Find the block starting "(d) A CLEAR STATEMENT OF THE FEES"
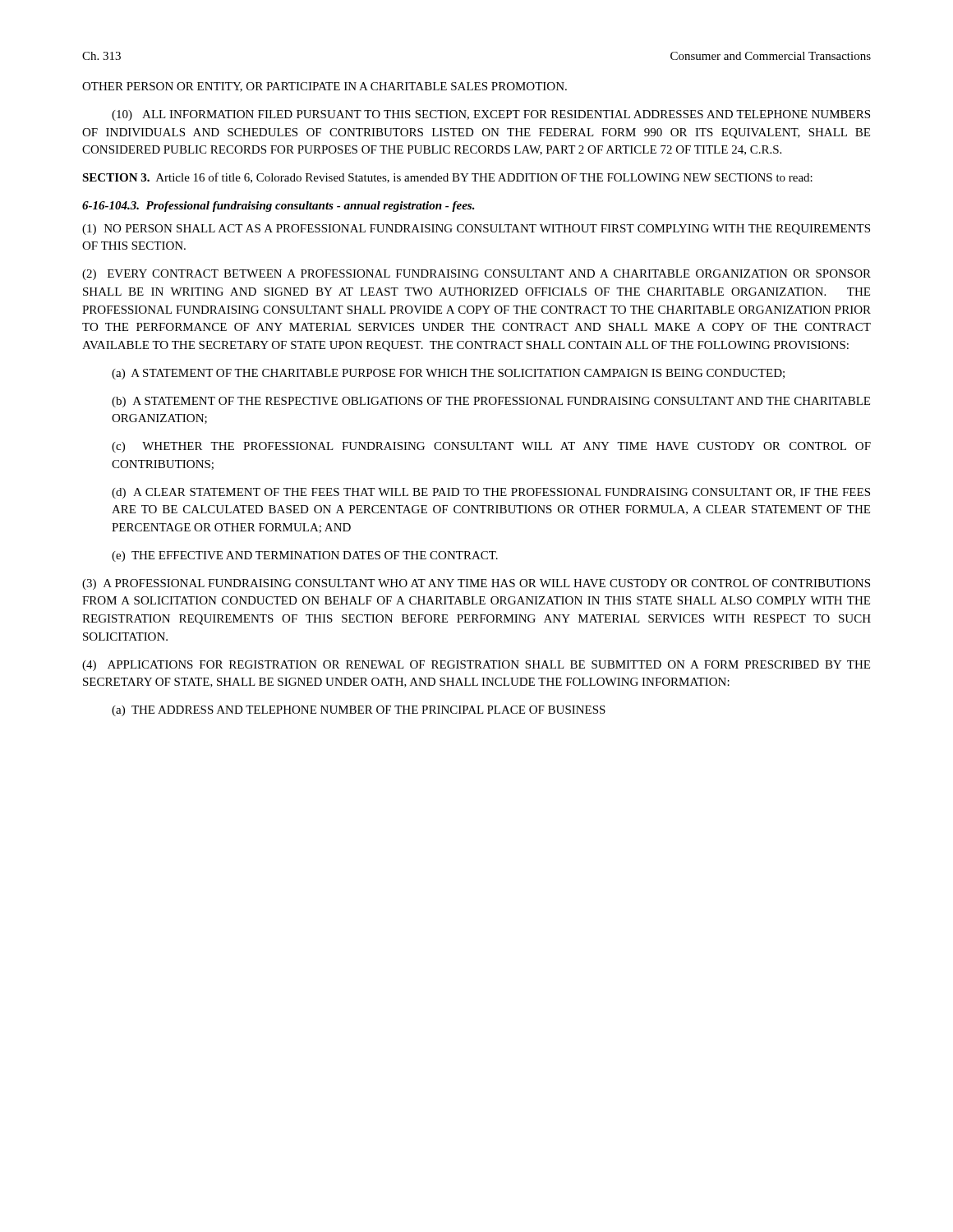Image resolution: width=953 pixels, height=1232 pixels. [491, 510]
